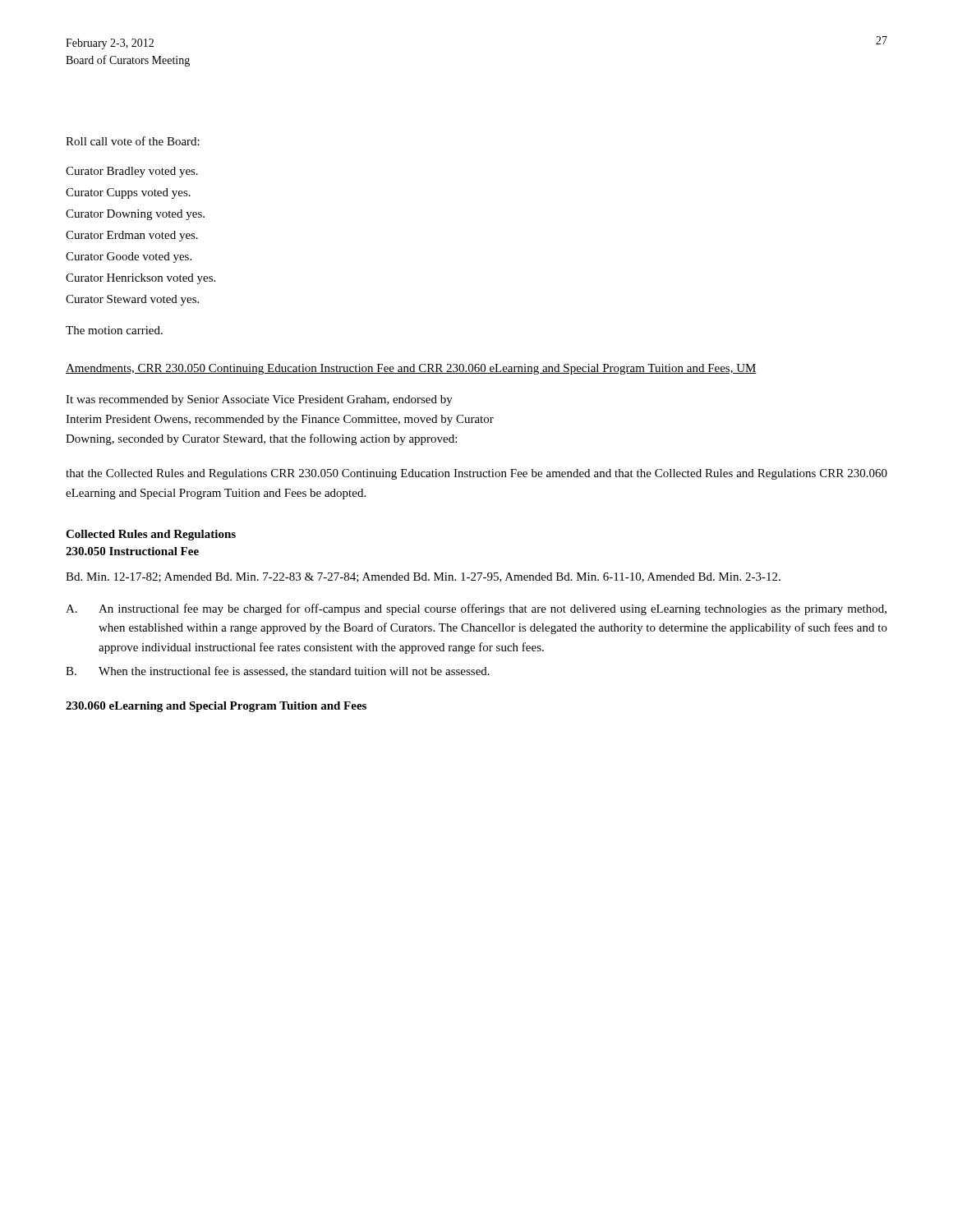Screen dimensions: 1232x953
Task: Point to the text starting "Amendments, CRR 230.050 Continuing Education Instruction Fee and"
Action: pyautogui.click(x=411, y=368)
